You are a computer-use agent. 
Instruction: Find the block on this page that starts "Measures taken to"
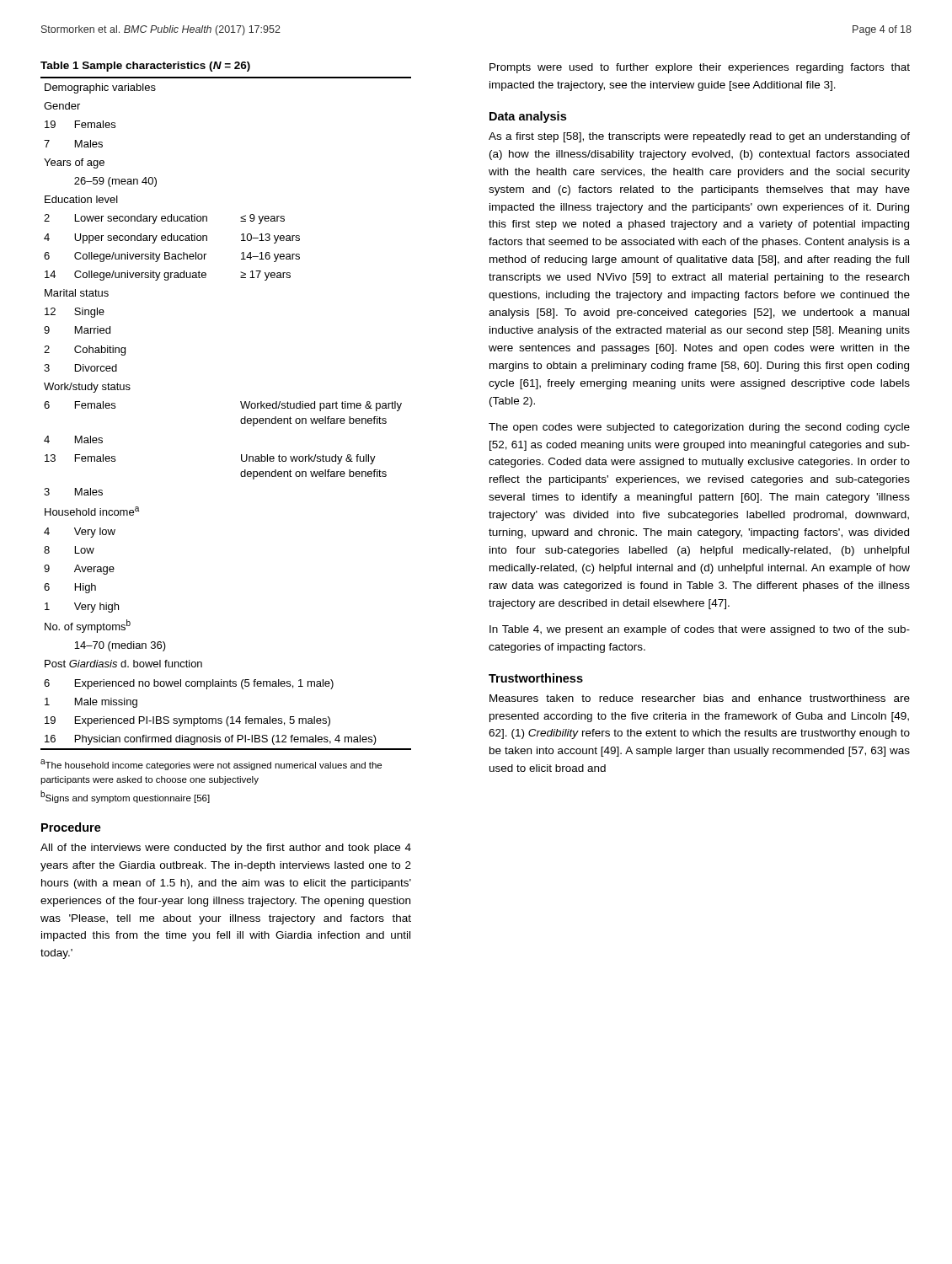pyautogui.click(x=699, y=734)
